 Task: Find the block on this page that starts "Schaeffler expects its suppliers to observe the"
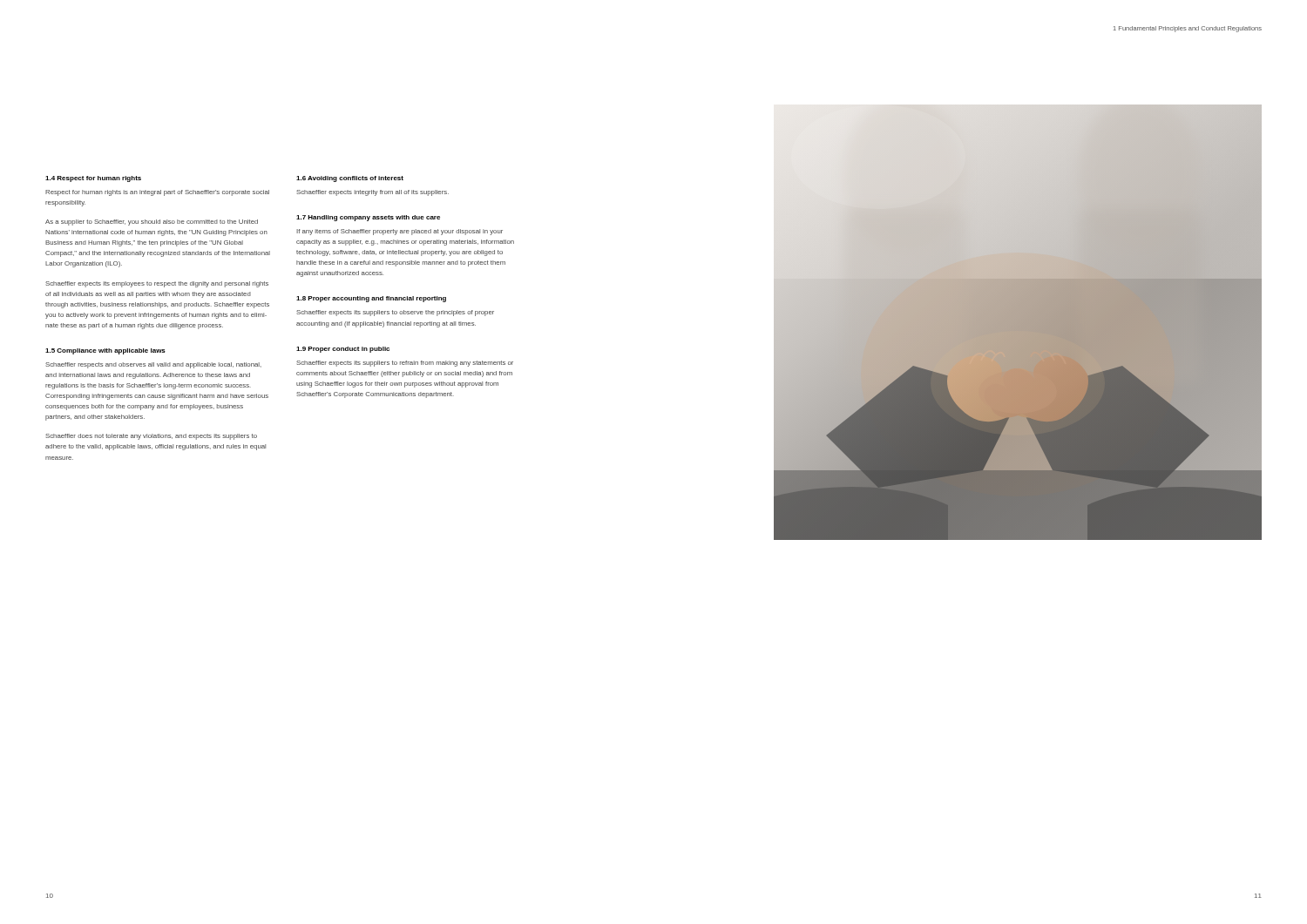(x=395, y=318)
